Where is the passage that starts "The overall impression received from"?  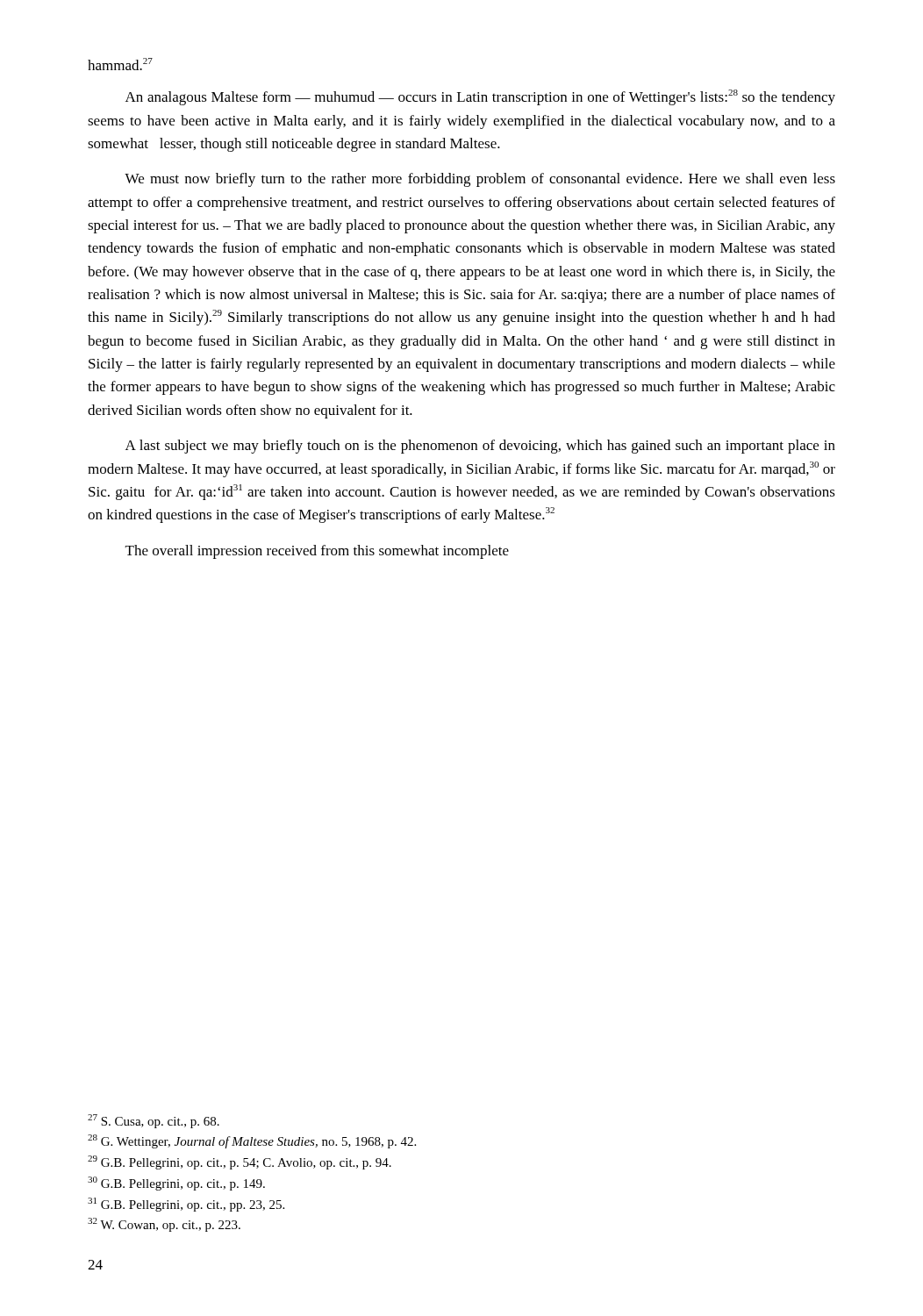317,550
